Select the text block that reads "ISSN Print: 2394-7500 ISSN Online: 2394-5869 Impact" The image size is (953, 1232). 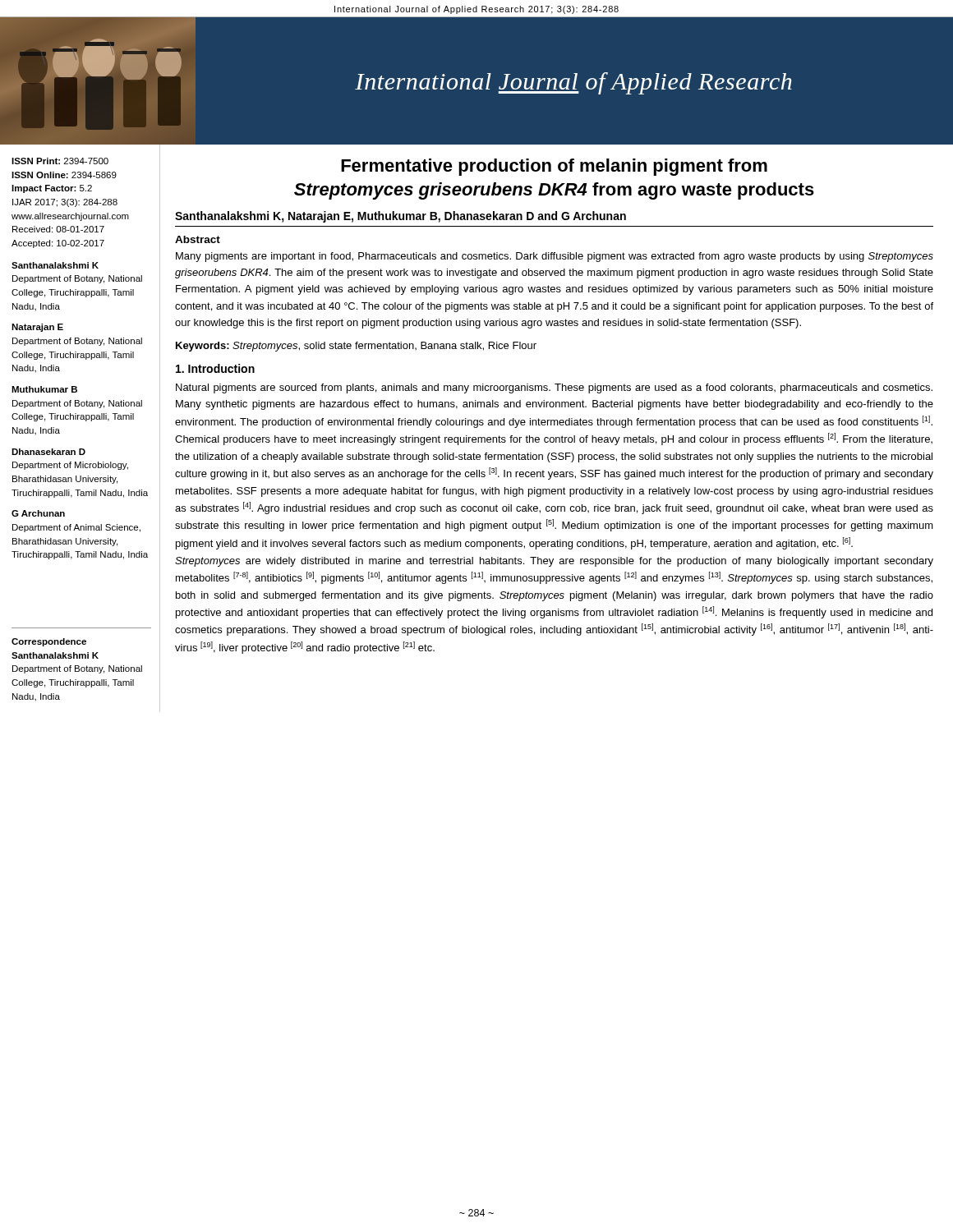coord(70,202)
